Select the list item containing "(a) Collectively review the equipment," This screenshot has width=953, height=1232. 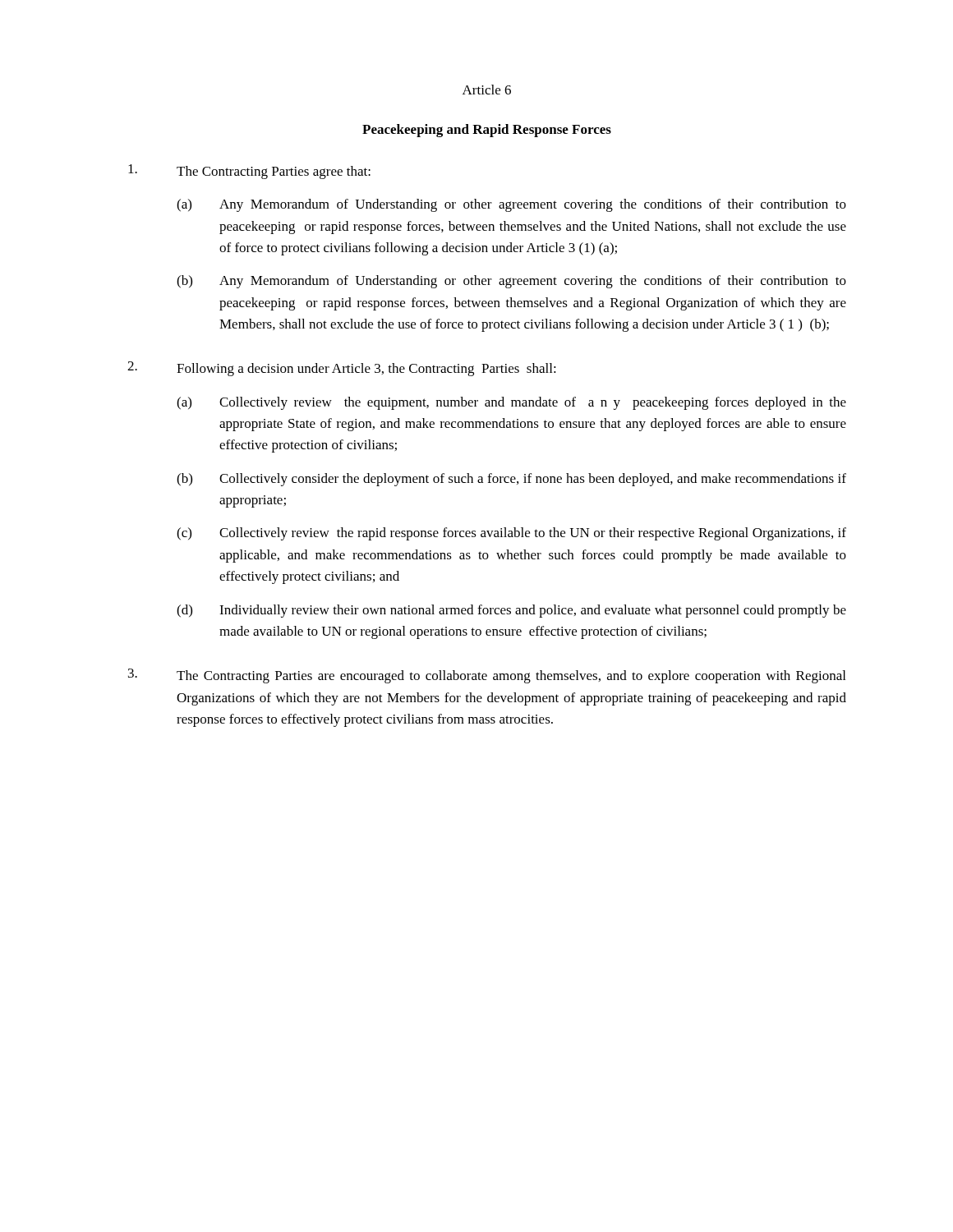pyautogui.click(x=511, y=424)
